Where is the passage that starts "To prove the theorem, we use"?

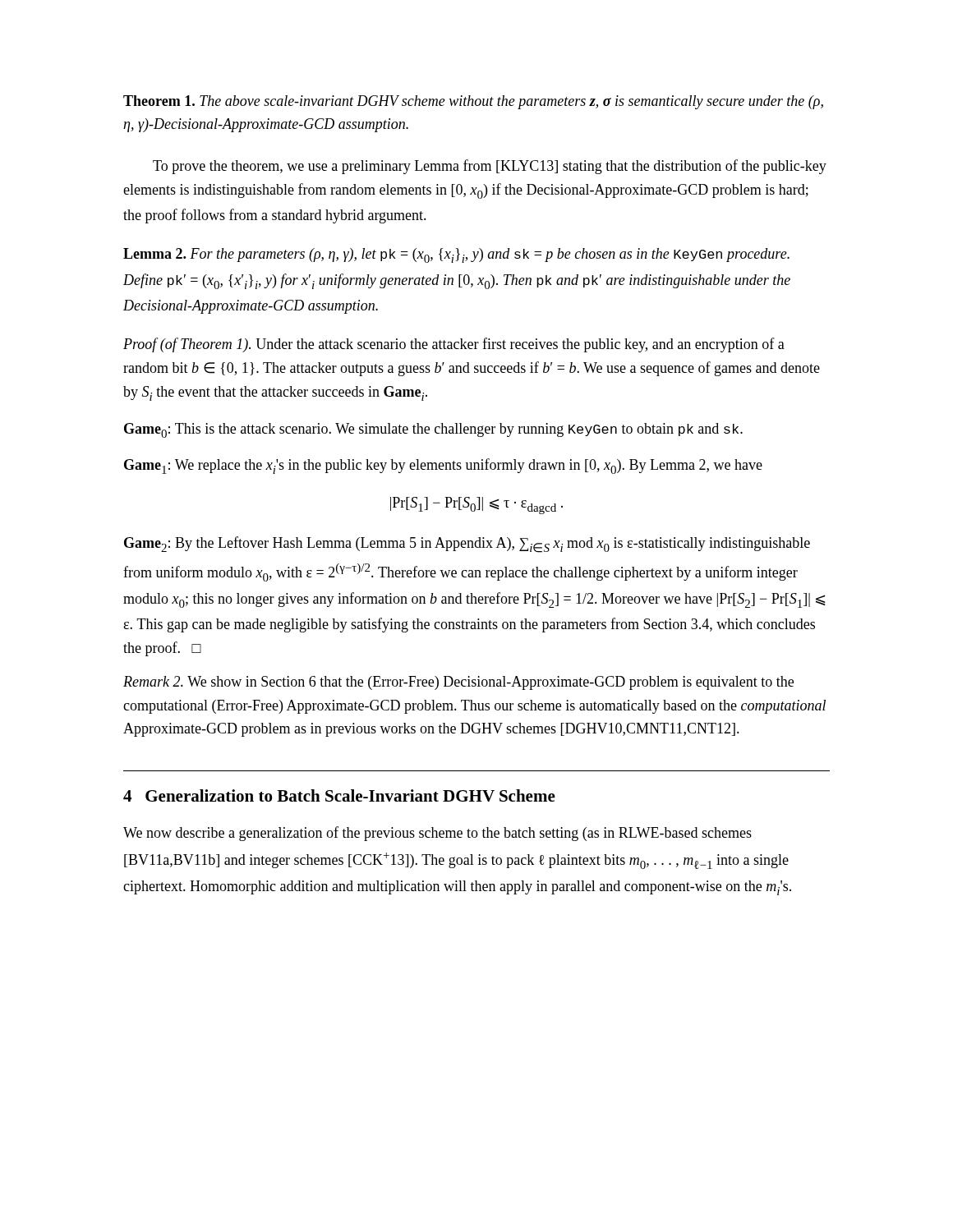click(x=476, y=191)
